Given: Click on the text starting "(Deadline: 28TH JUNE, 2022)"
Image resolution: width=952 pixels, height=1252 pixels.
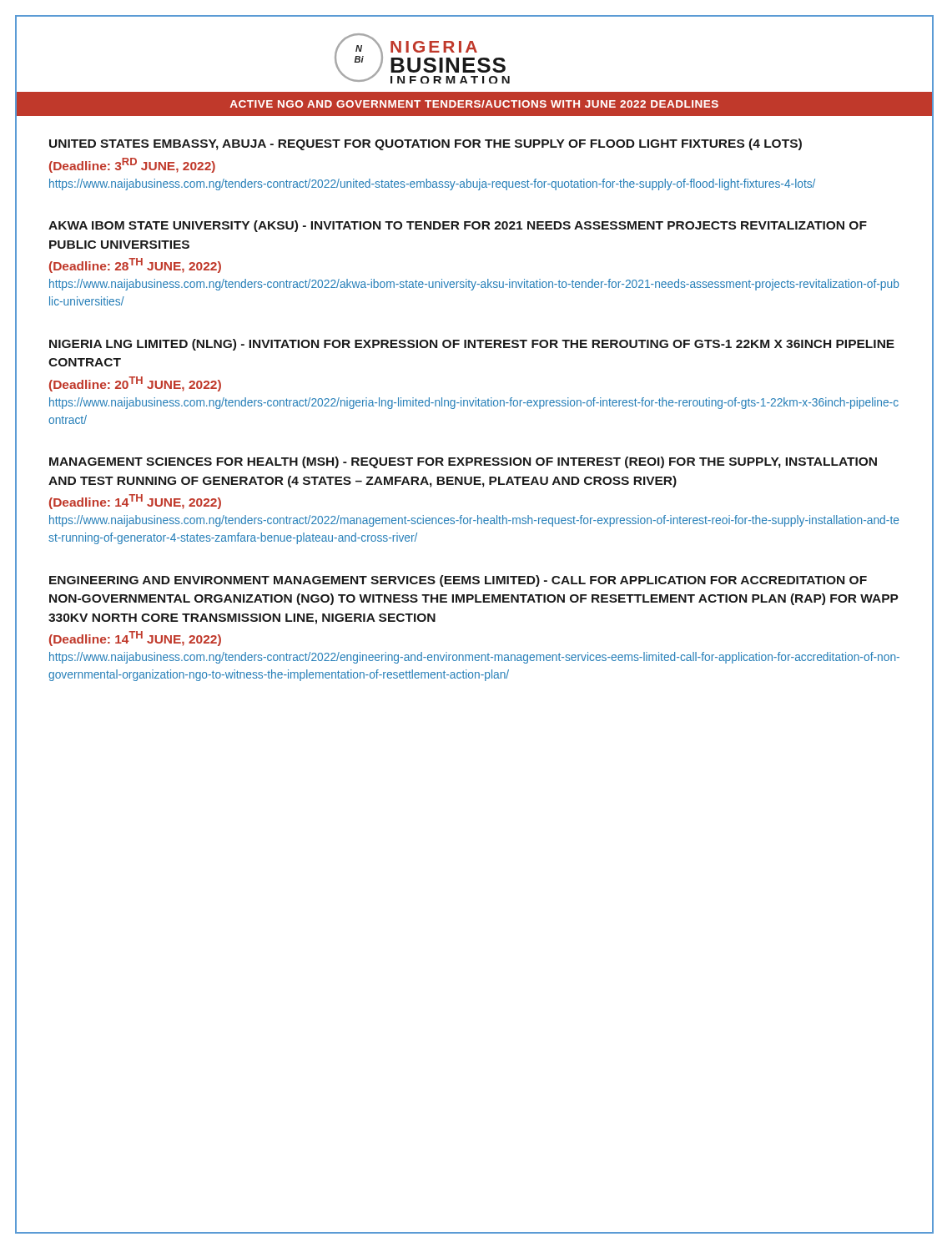Looking at the screenshot, I should [135, 264].
